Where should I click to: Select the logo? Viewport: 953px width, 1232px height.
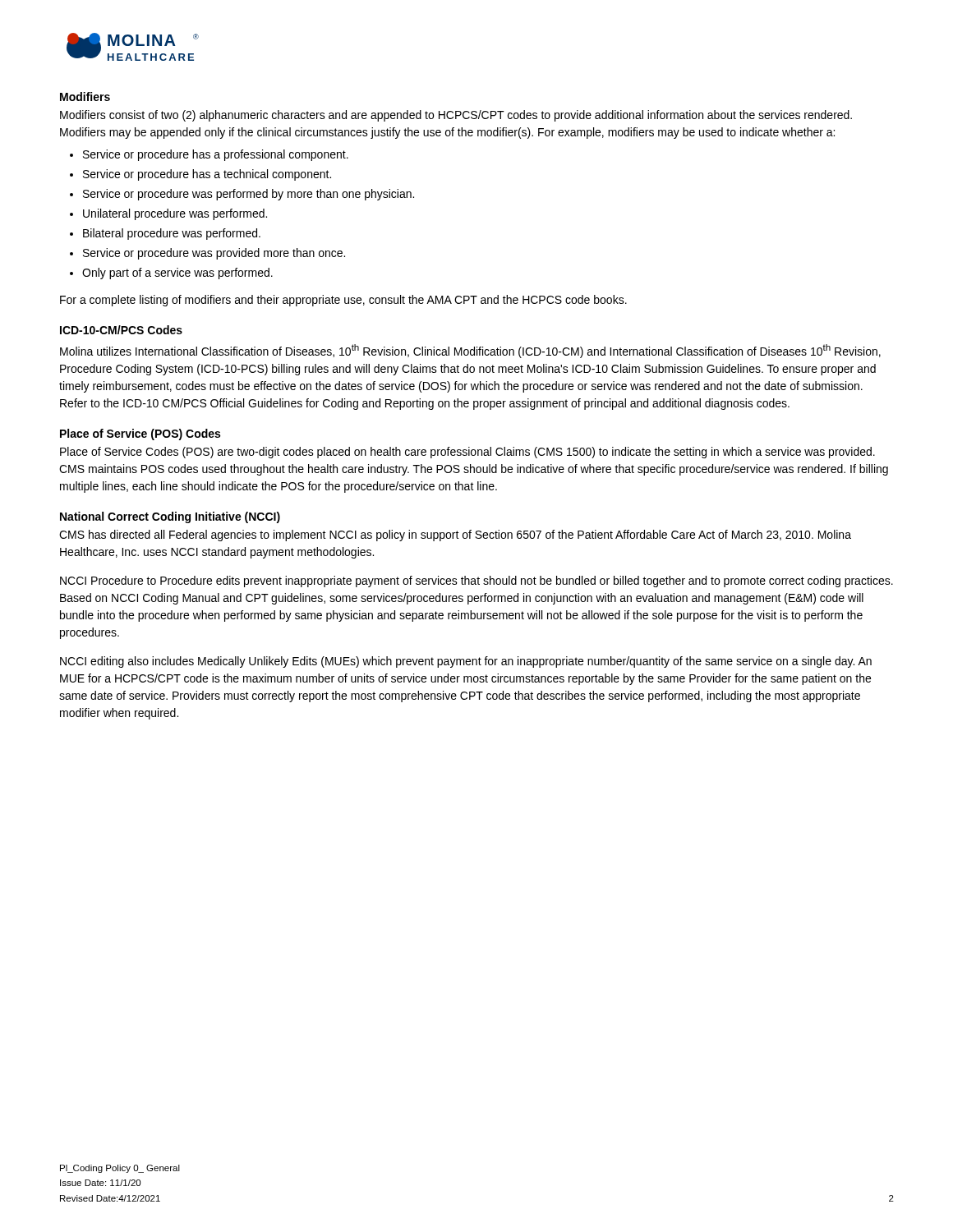(133, 55)
